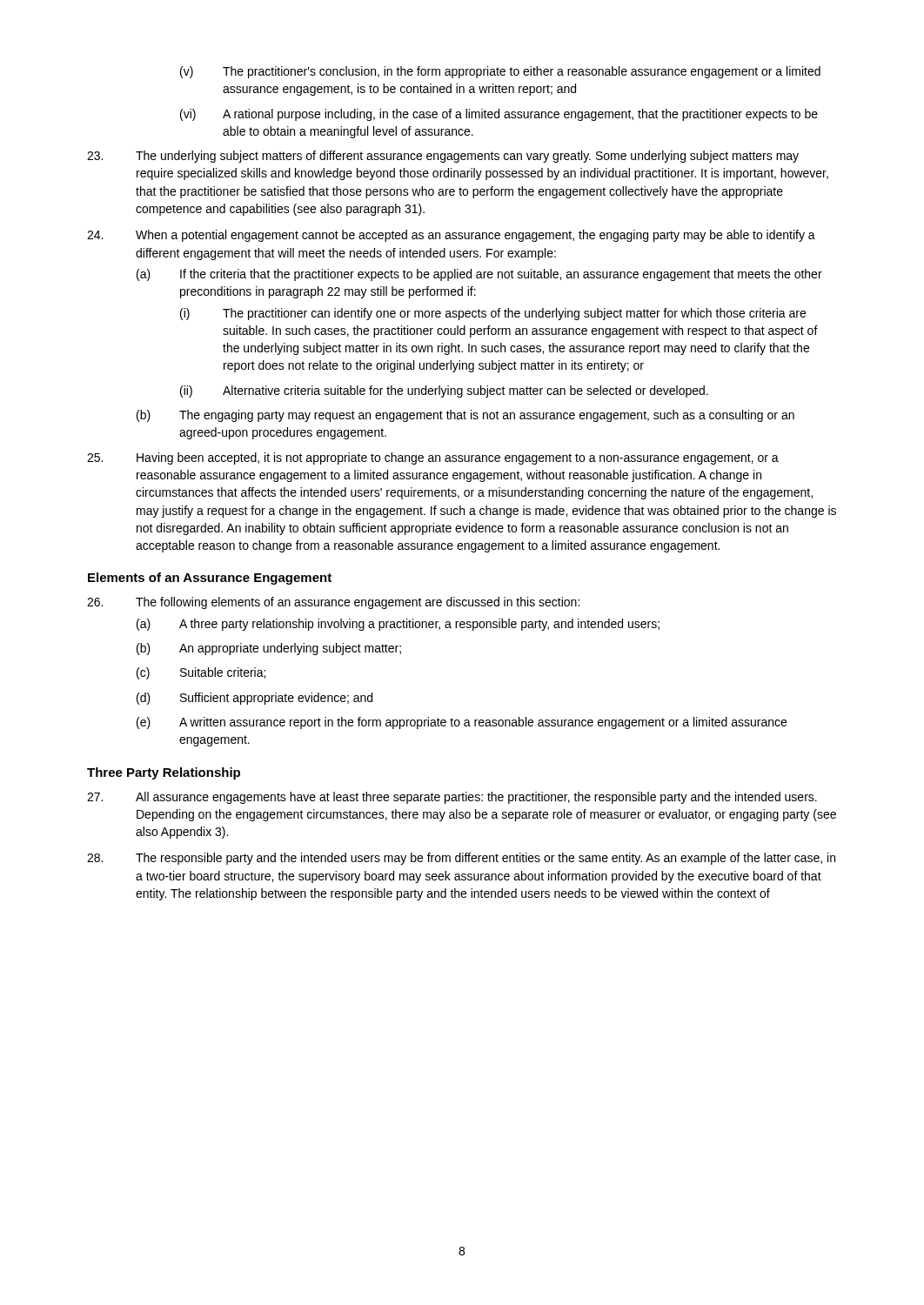Locate the block of text that opens with "(b) An appropriate underlying"
Viewport: 924px width, 1305px height.
pos(269,649)
